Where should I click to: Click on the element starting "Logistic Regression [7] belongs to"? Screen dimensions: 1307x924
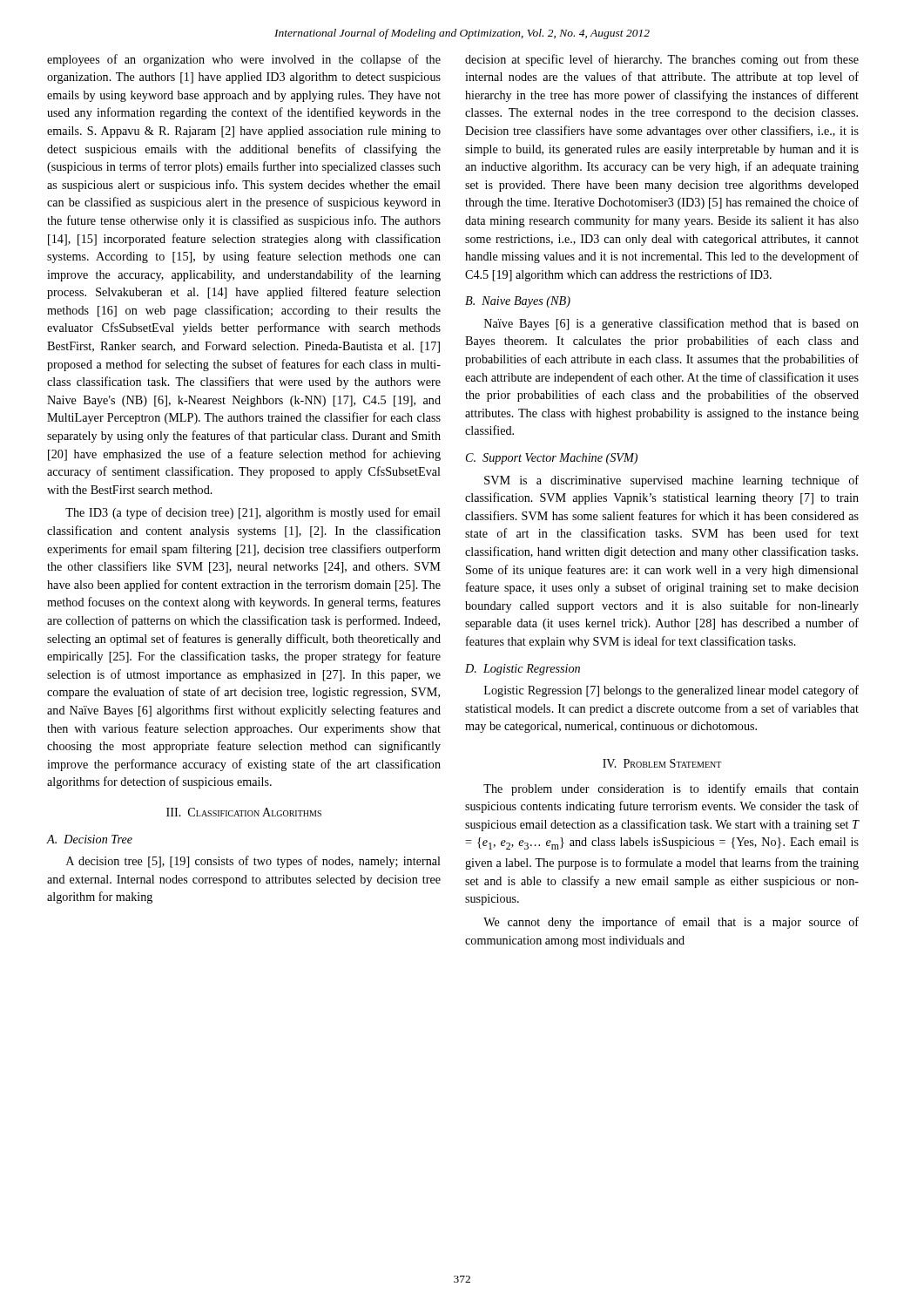coord(662,708)
